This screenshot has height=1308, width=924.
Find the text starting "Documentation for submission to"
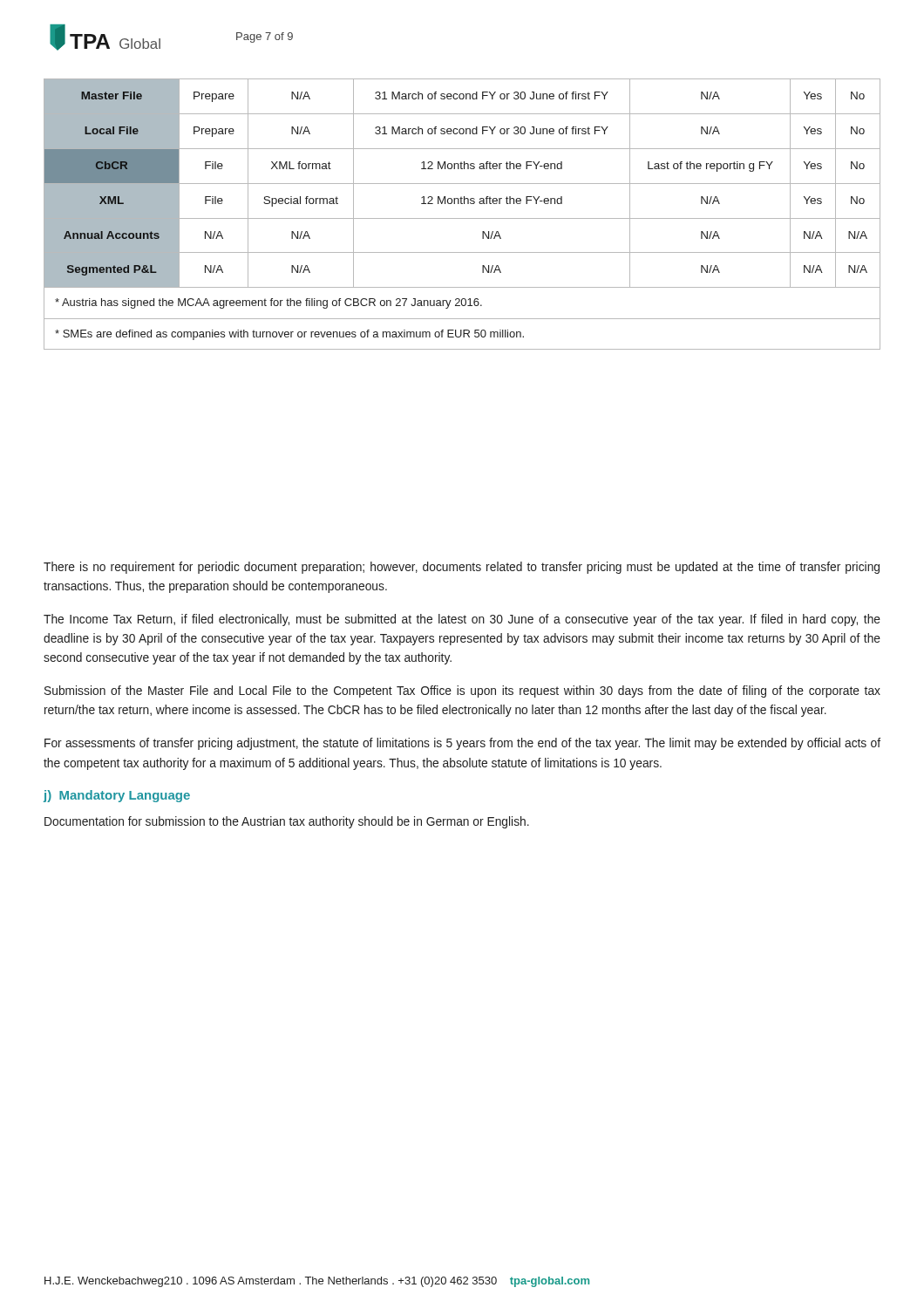[287, 821]
